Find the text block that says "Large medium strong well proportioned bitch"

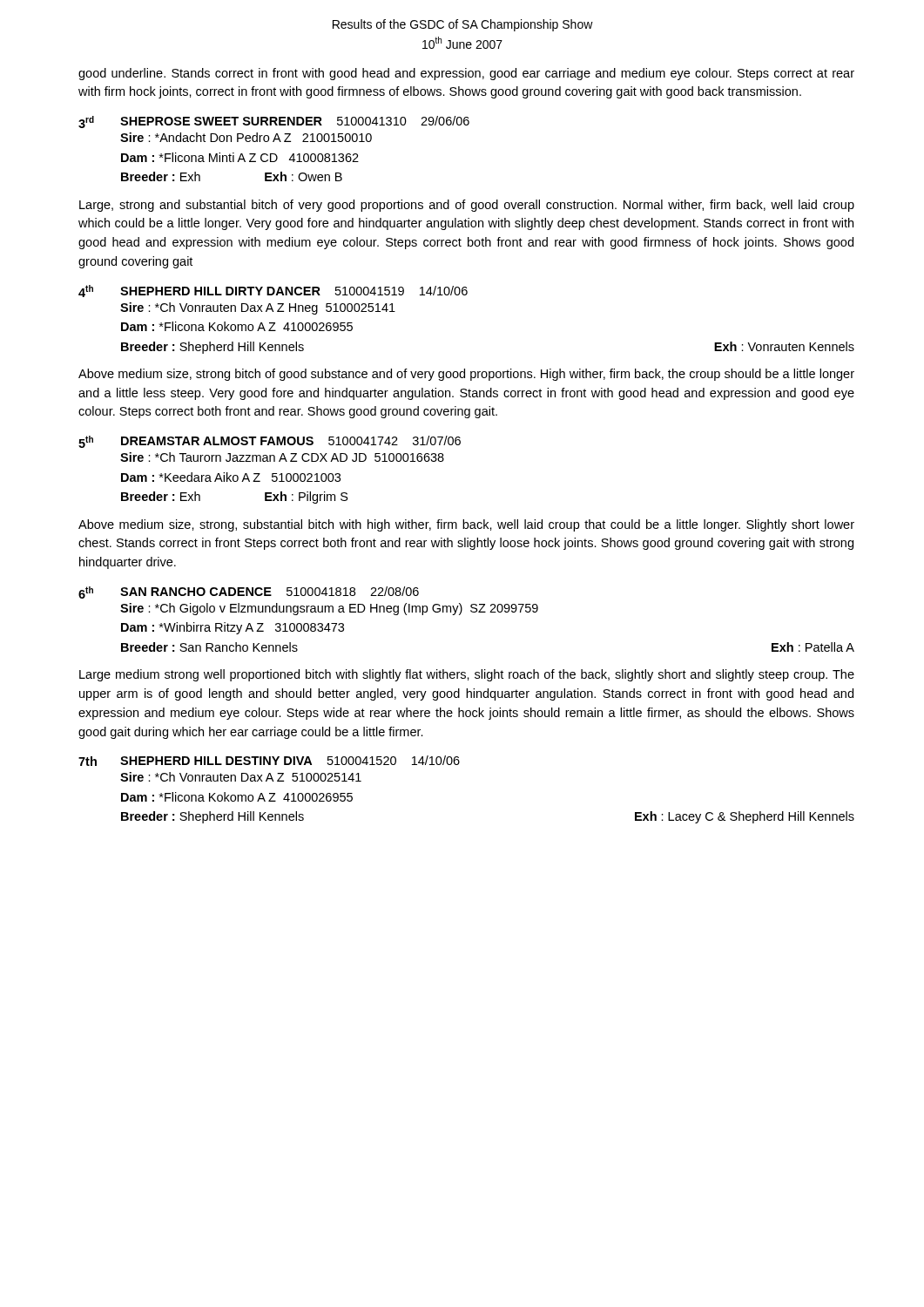(x=466, y=703)
